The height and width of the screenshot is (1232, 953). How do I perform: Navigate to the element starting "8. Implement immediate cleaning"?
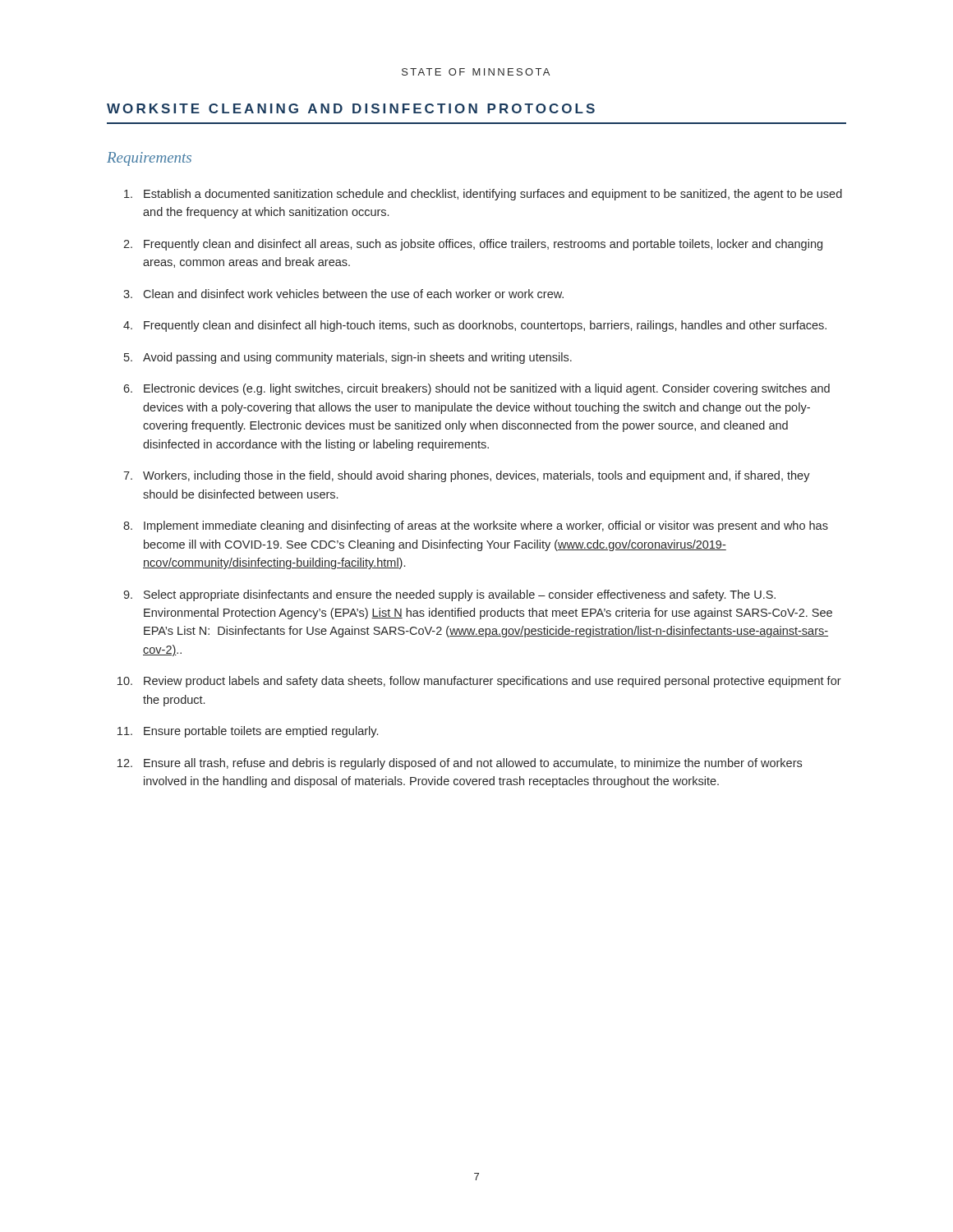pyautogui.click(x=476, y=544)
